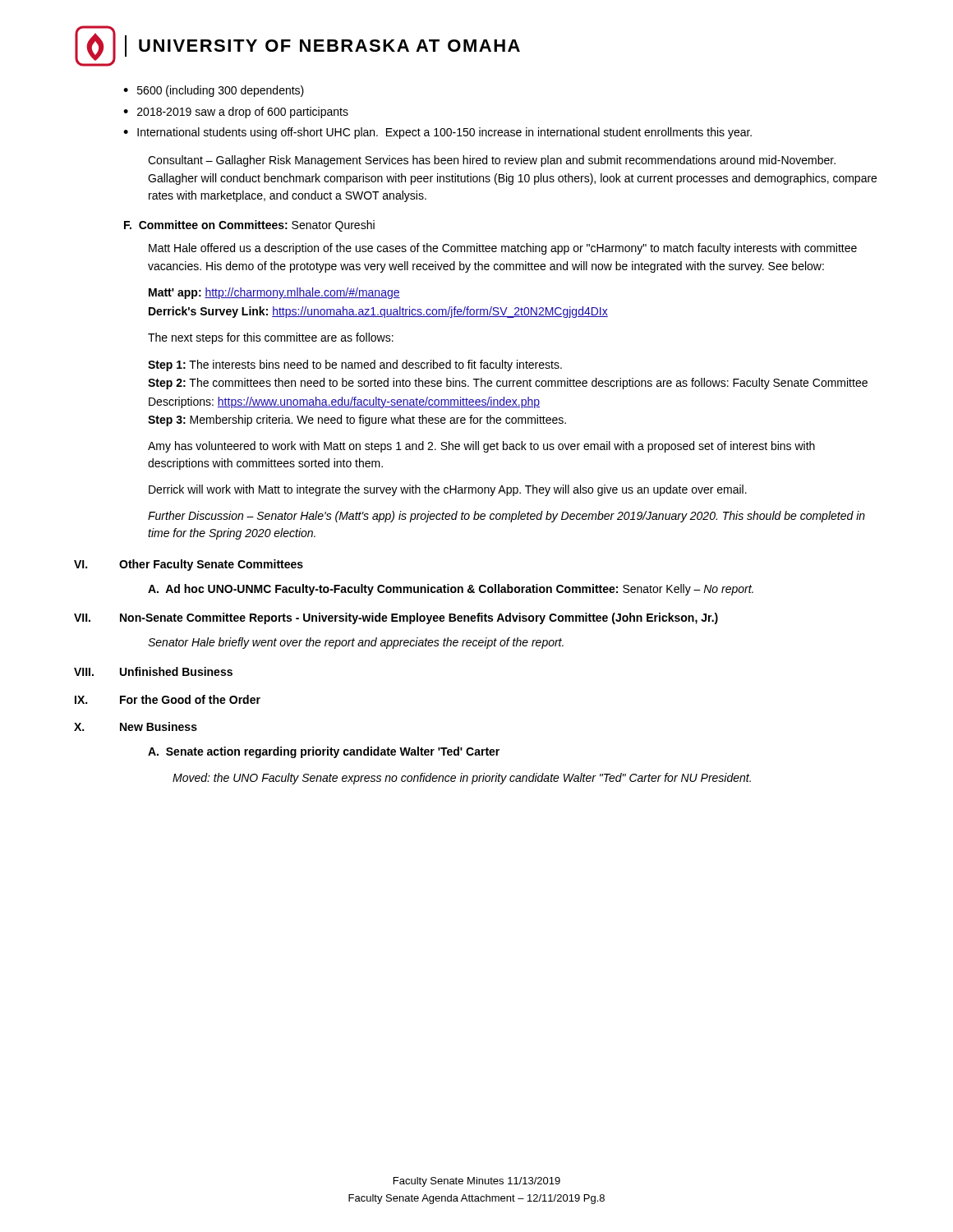The width and height of the screenshot is (953, 1232).
Task: Select the block starting "Consultant – Gallagher"
Action: coord(513,178)
